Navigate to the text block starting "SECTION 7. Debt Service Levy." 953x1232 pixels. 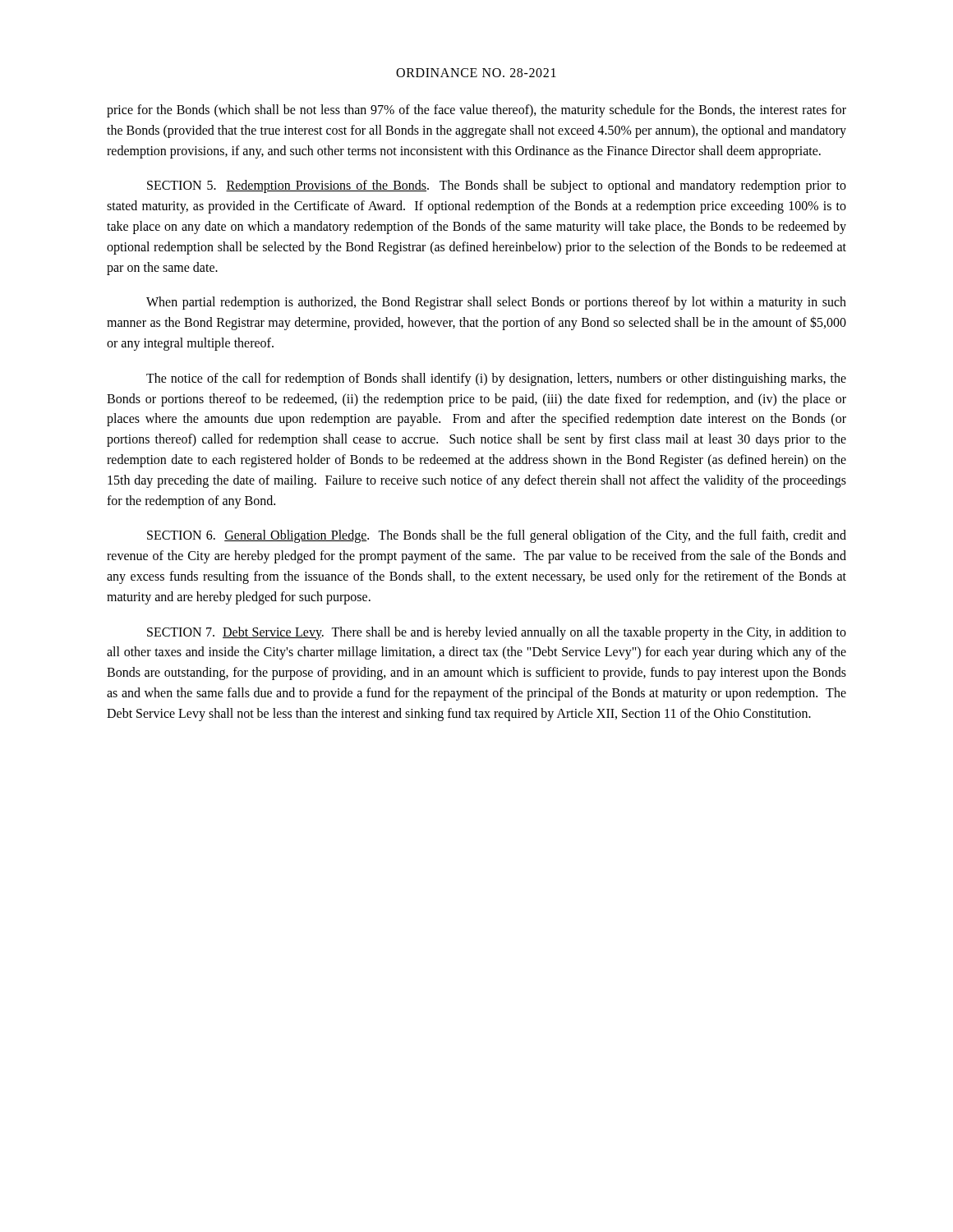pos(476,672)
